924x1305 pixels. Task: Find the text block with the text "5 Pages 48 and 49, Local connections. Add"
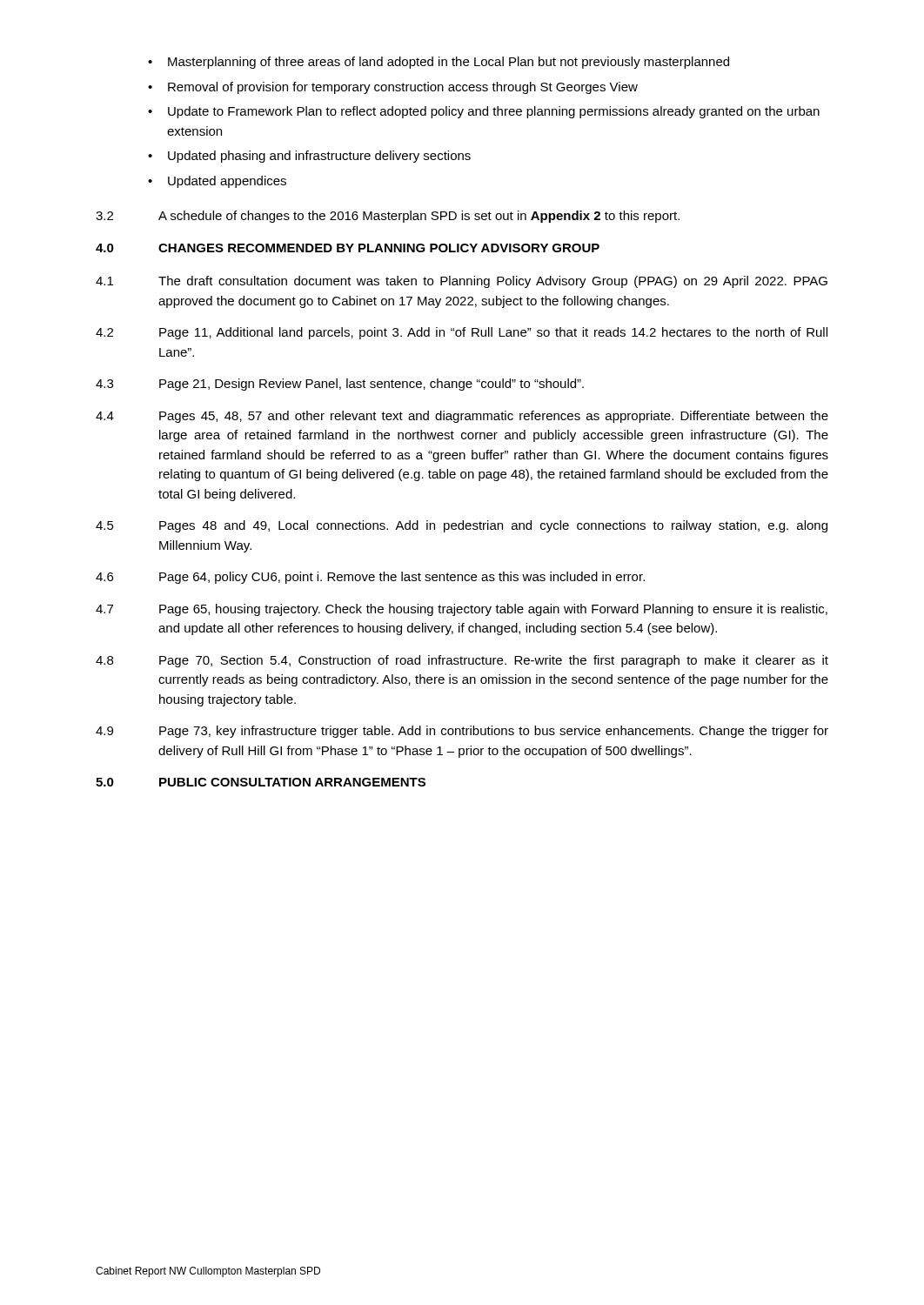click(x=462, y=535)
